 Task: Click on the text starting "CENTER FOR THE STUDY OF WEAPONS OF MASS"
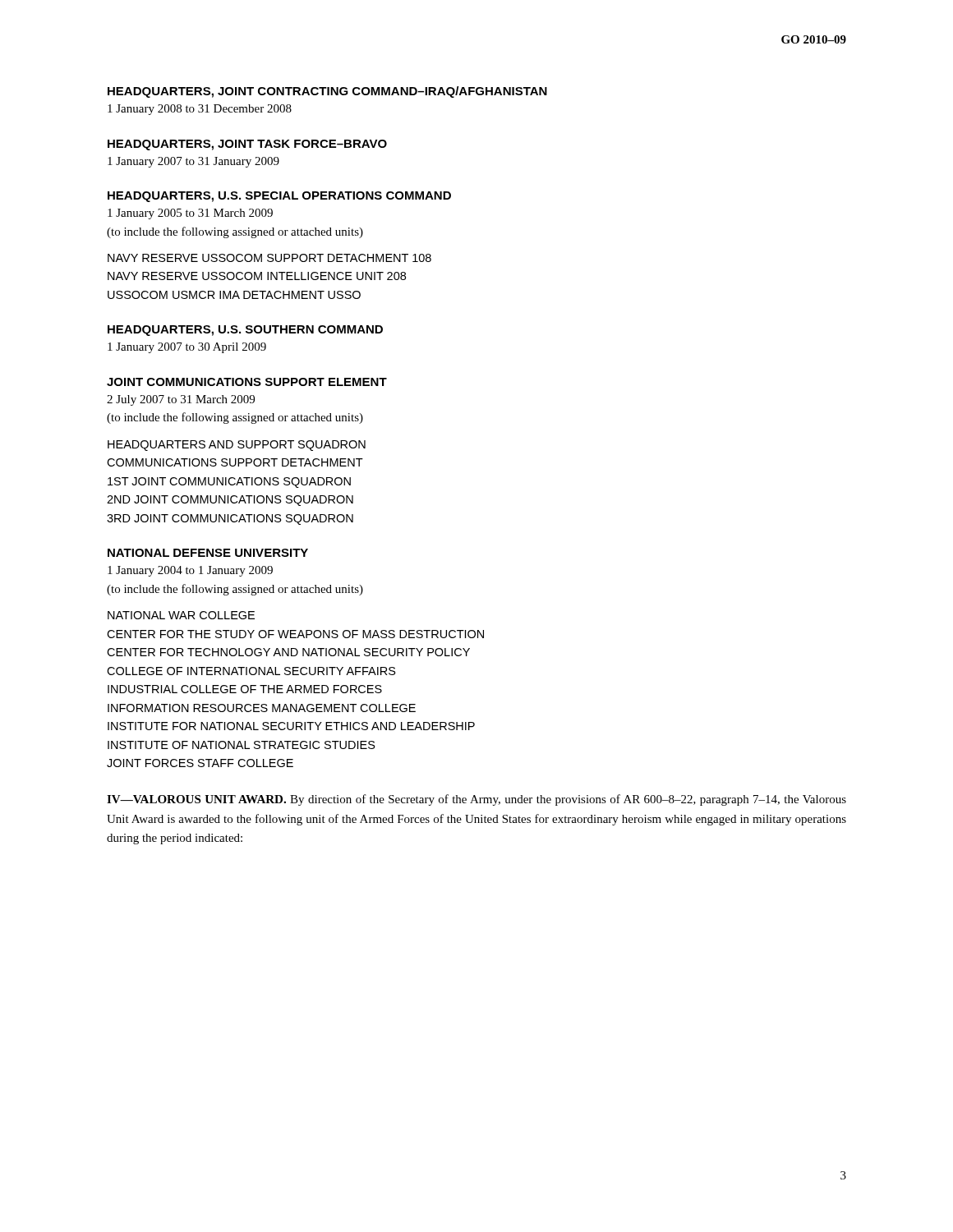pos(296,634)
